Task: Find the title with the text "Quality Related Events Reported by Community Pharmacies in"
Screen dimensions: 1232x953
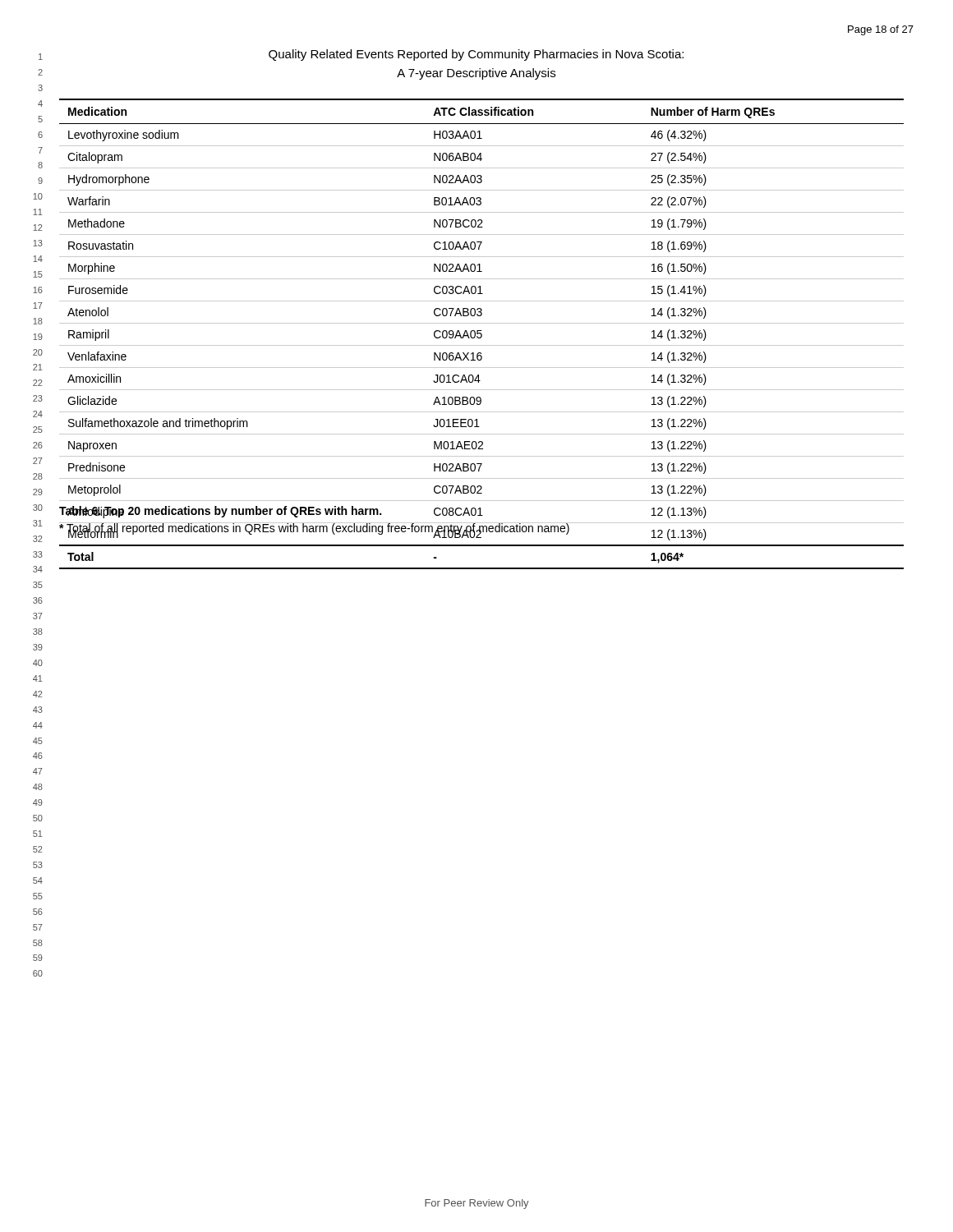Action: tap(476, 63)
